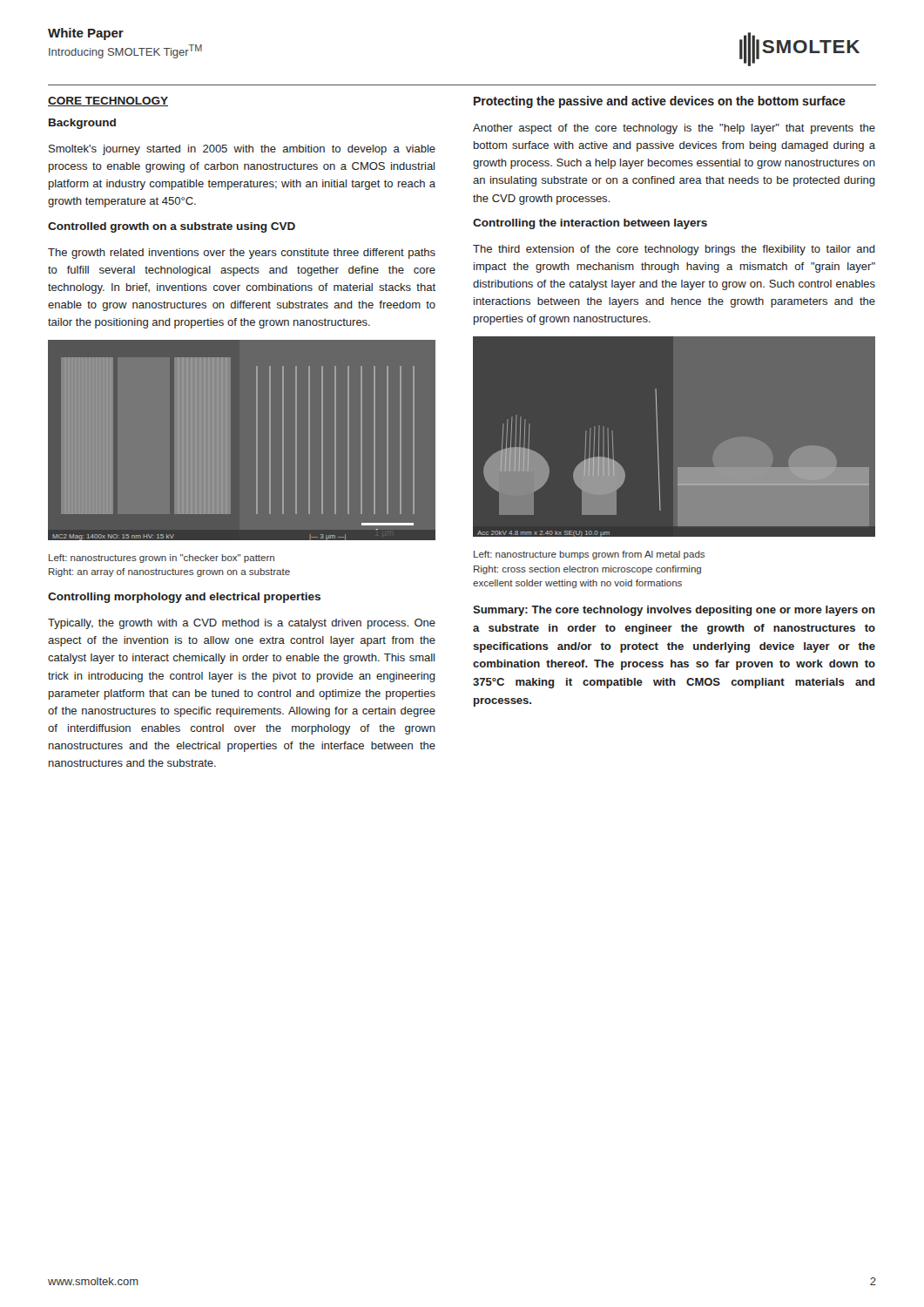The image size is (924, 1307).
Task: Click on the section header containing "Controlling morphology and electrical"
Action: (x=242, y=597)
